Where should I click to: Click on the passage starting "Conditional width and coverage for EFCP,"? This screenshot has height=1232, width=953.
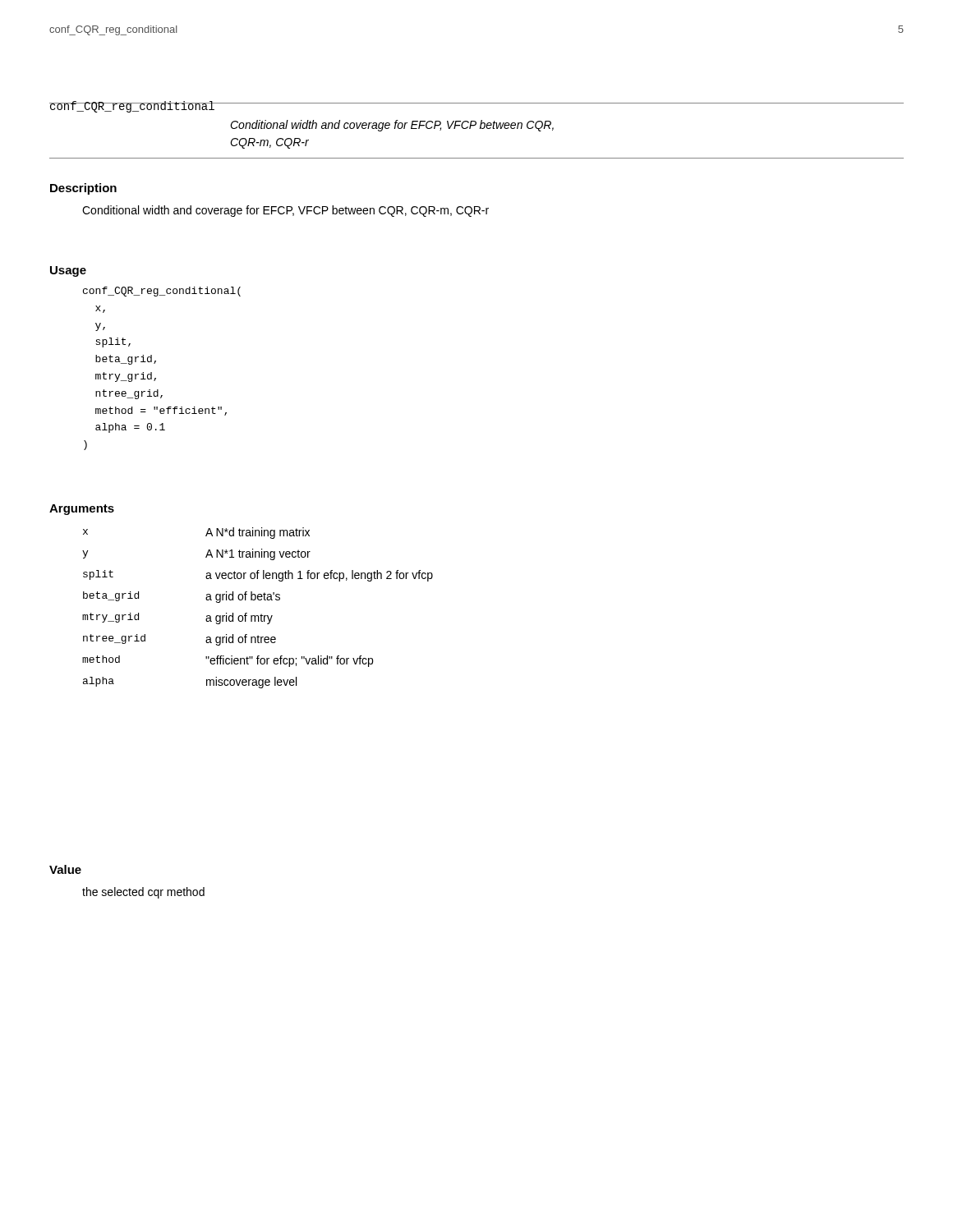click(x=286, y=210)
